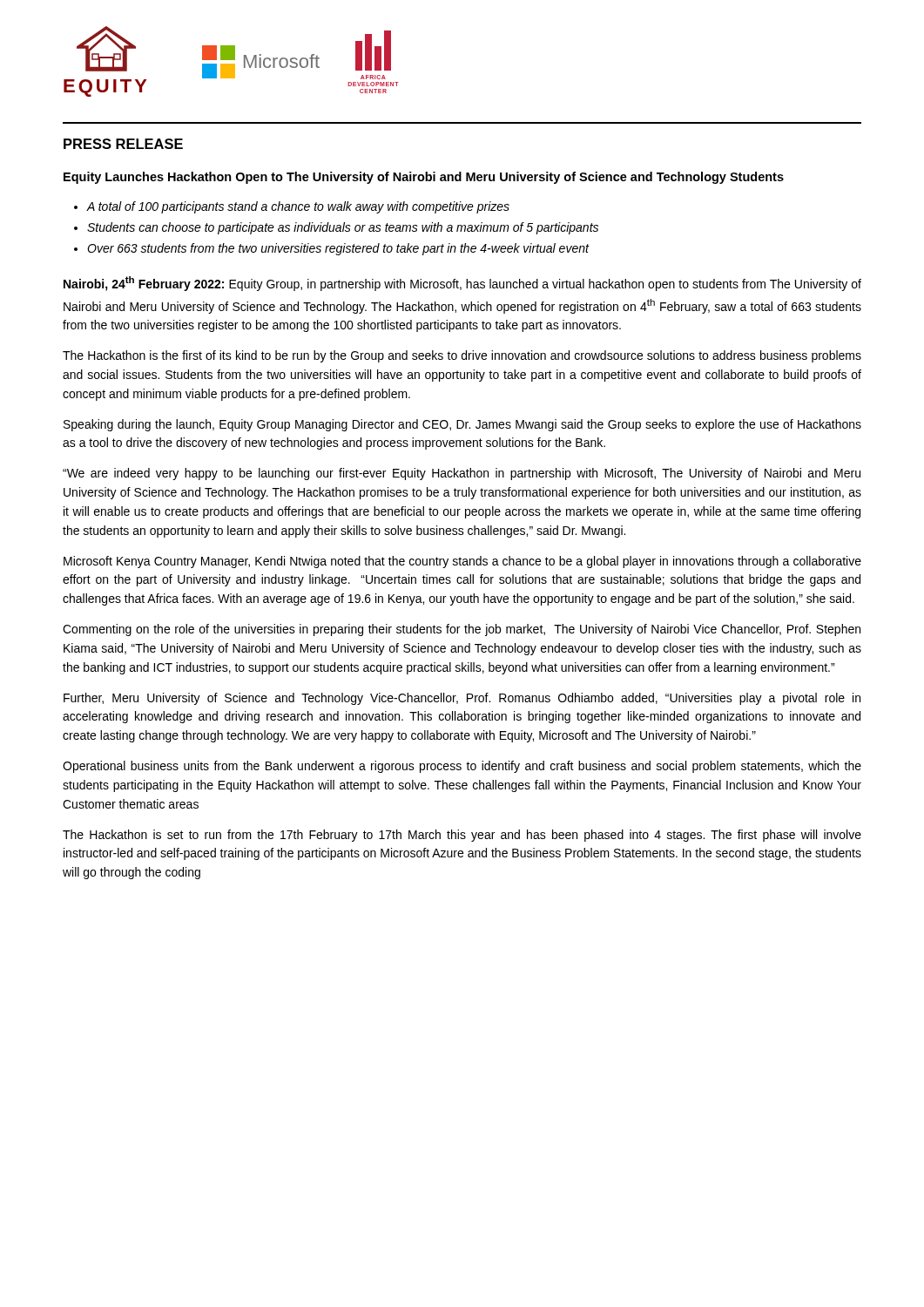
Task: Point to the block beginning "Commenting on the"
Action: [x=462, y=648]
